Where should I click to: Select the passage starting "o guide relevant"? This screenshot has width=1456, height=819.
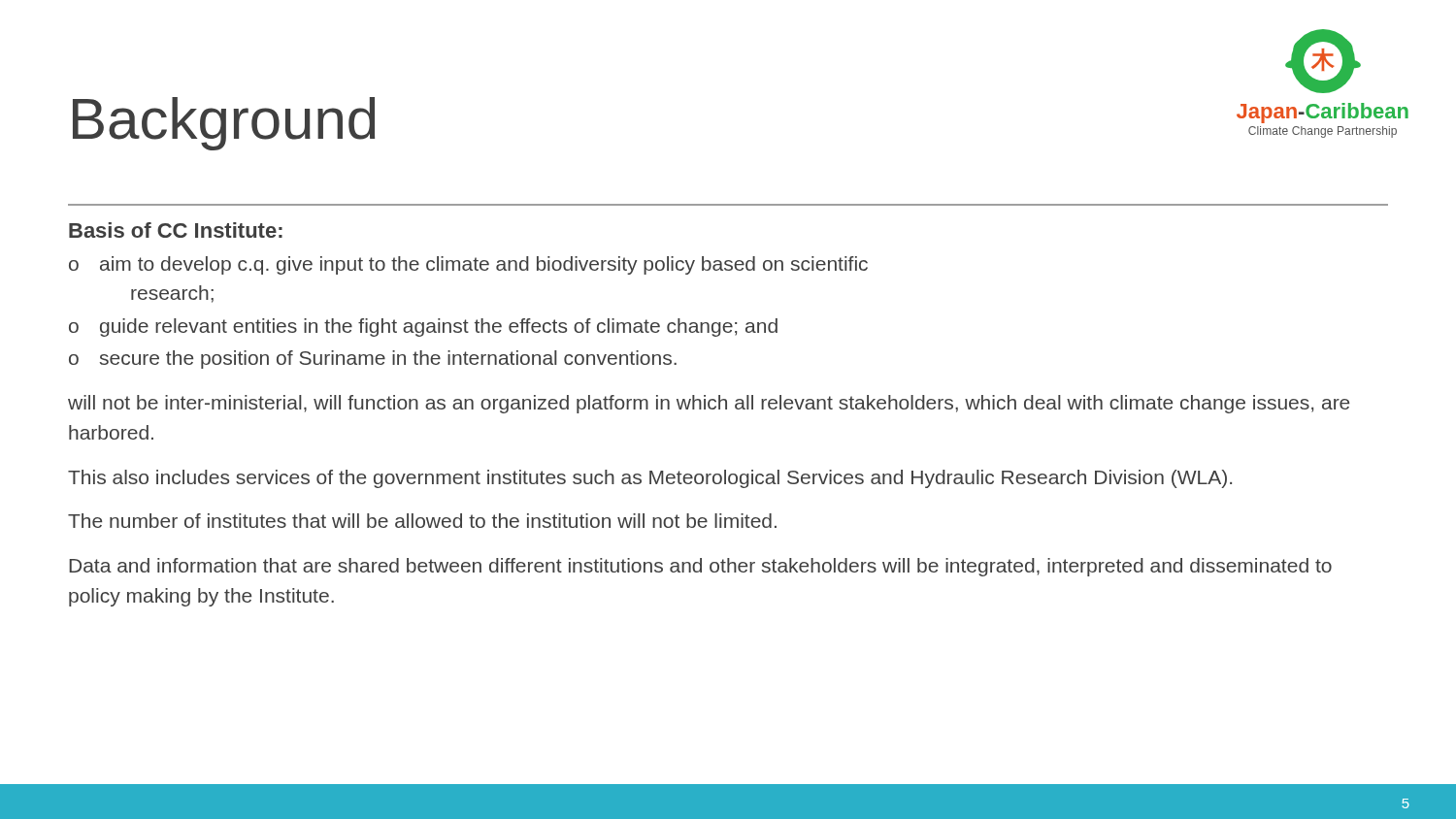(728, 326)
